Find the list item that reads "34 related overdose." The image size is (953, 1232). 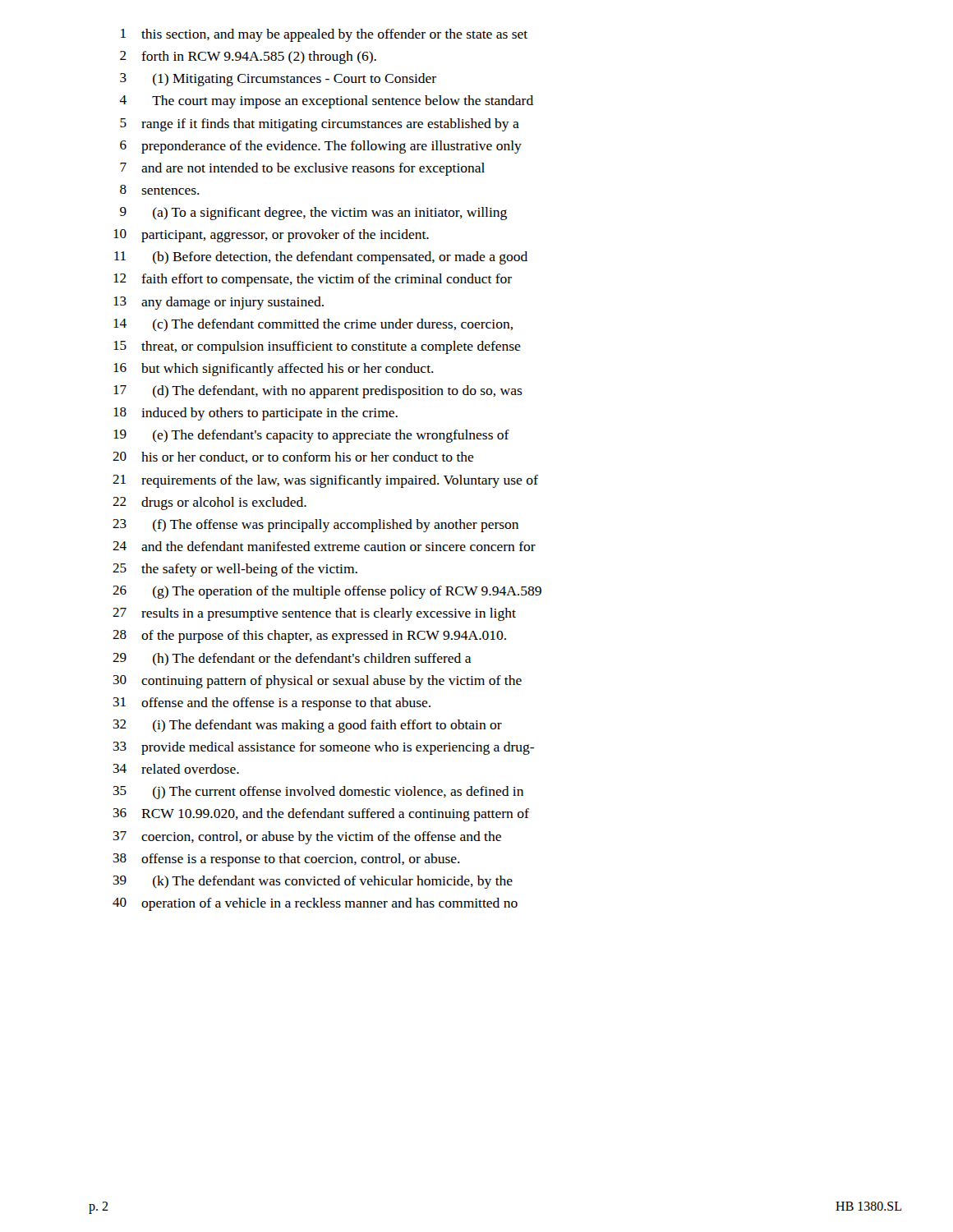(x=176, y=769)
